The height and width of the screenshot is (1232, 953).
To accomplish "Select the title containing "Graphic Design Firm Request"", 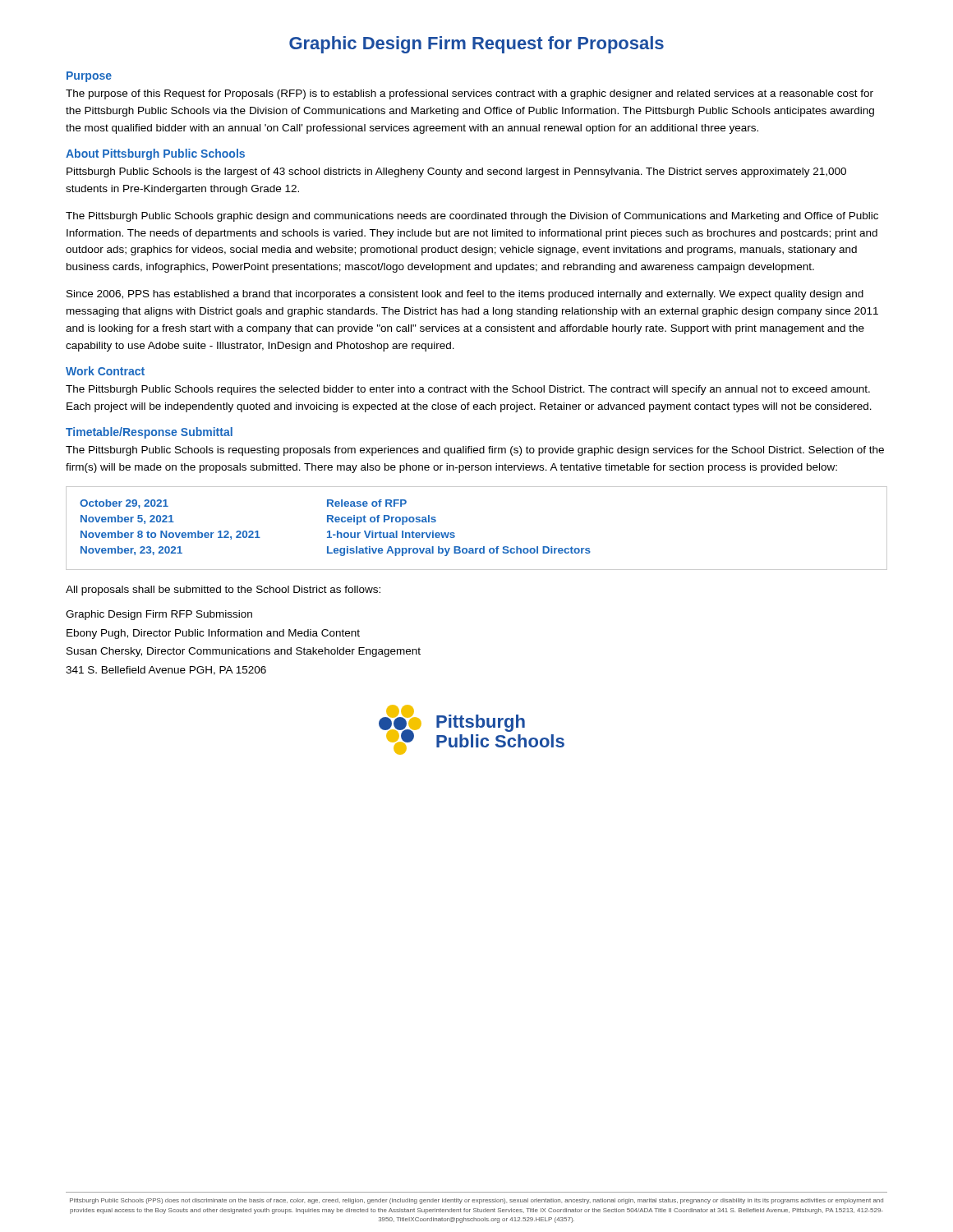I will [x=476, y=44].
